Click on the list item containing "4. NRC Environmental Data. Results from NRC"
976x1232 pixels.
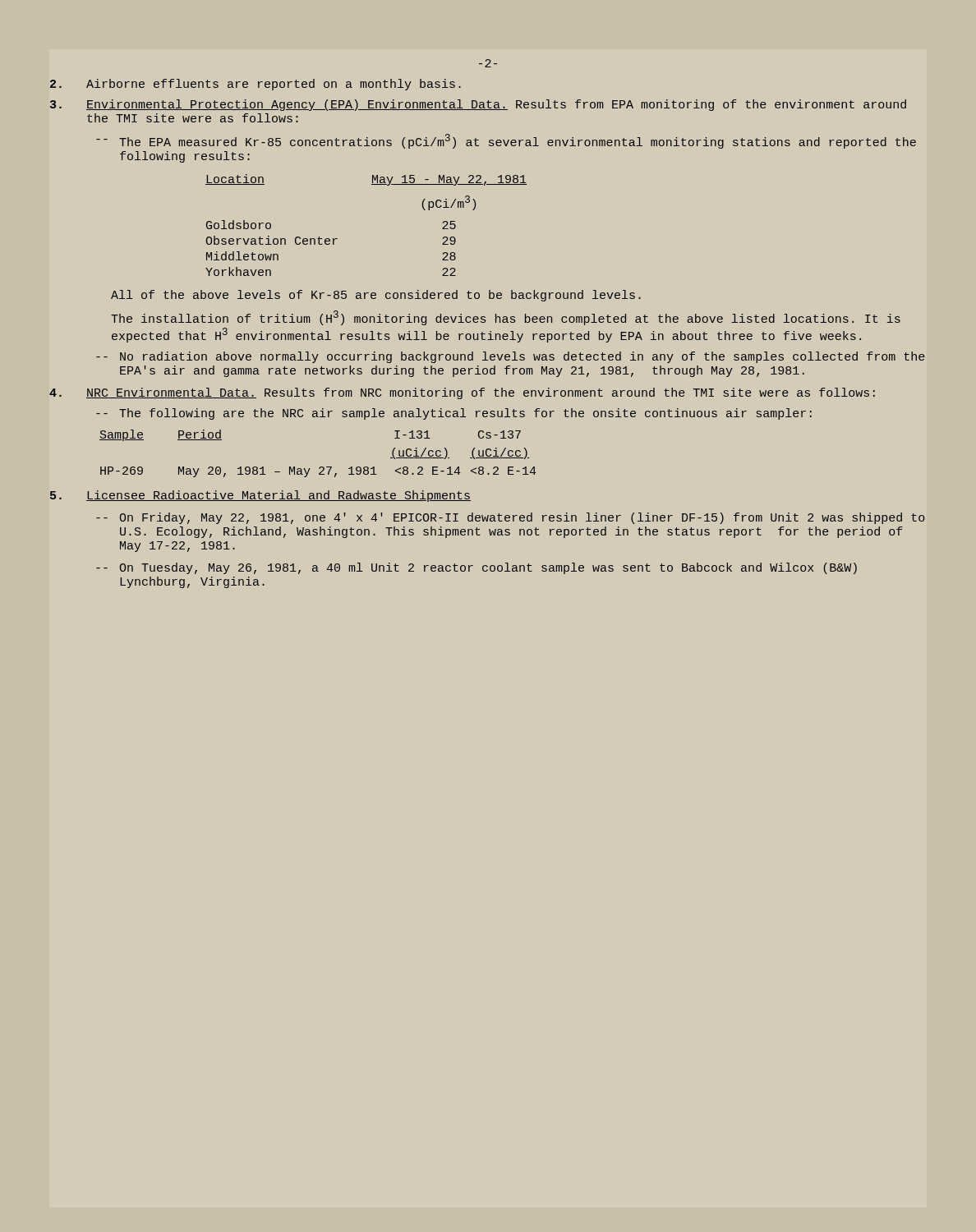[488, 394]
